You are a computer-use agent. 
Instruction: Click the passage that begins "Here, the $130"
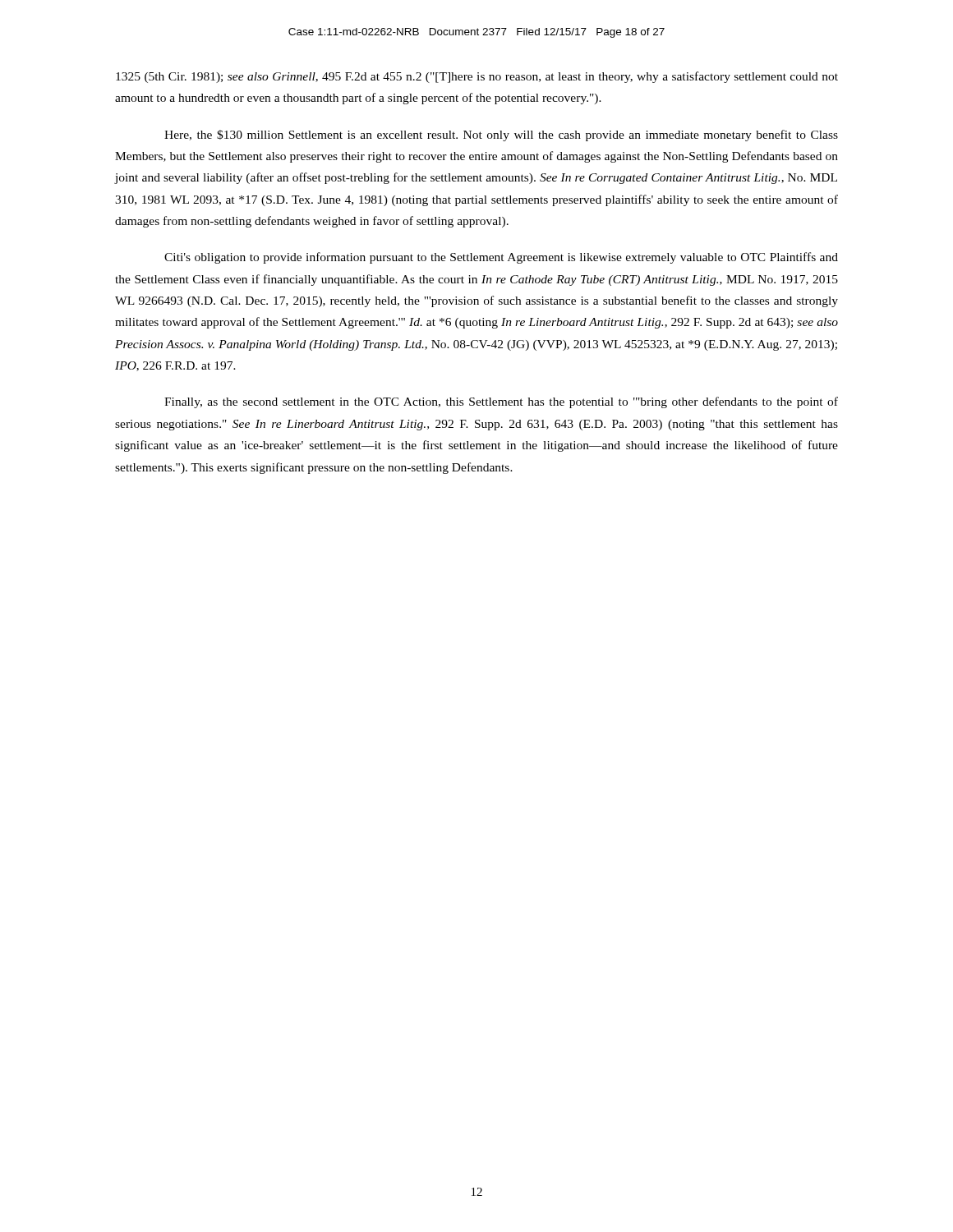pos(476,177)
